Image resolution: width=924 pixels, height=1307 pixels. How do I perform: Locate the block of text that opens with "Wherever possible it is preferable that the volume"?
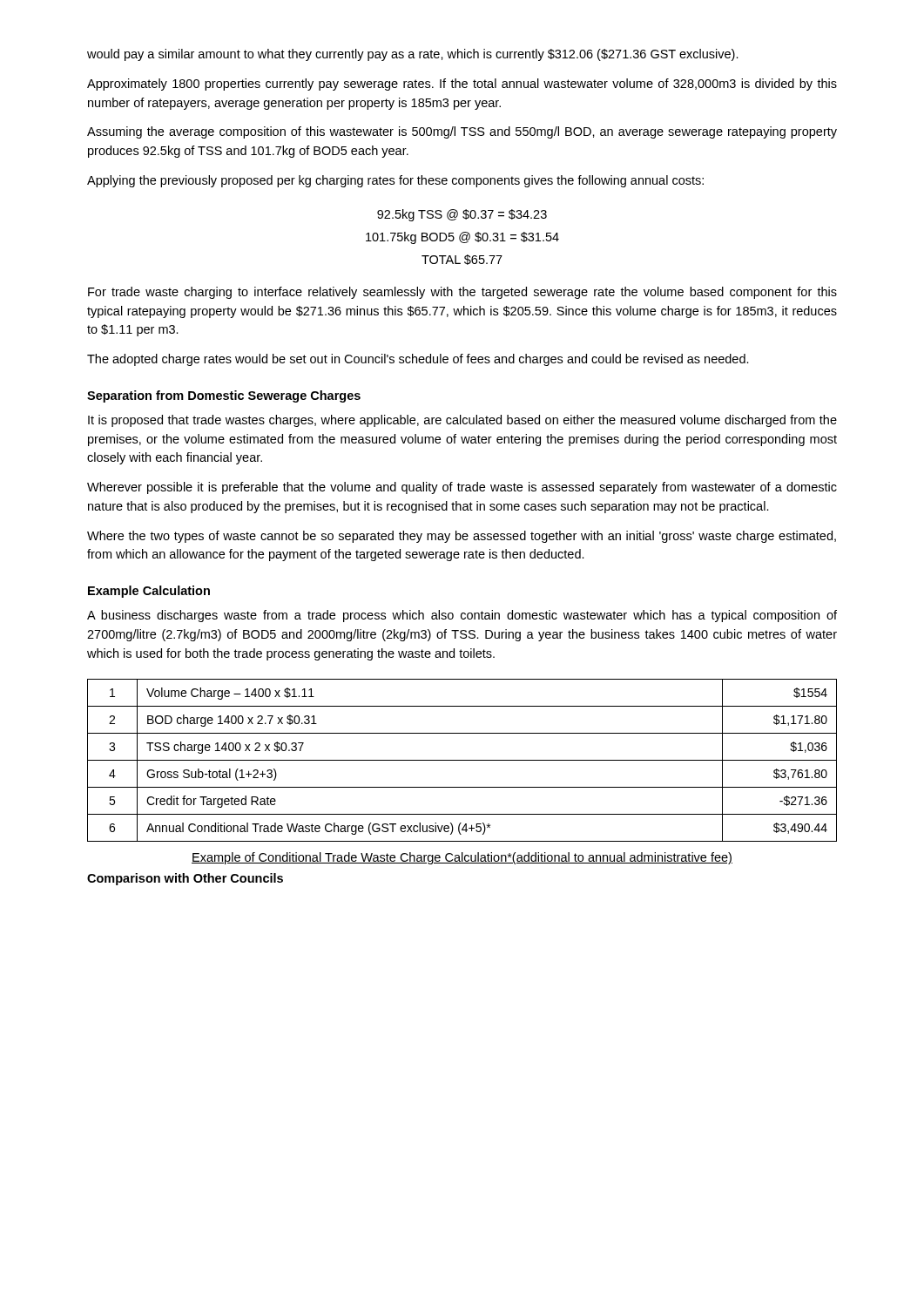pos(462,497)
